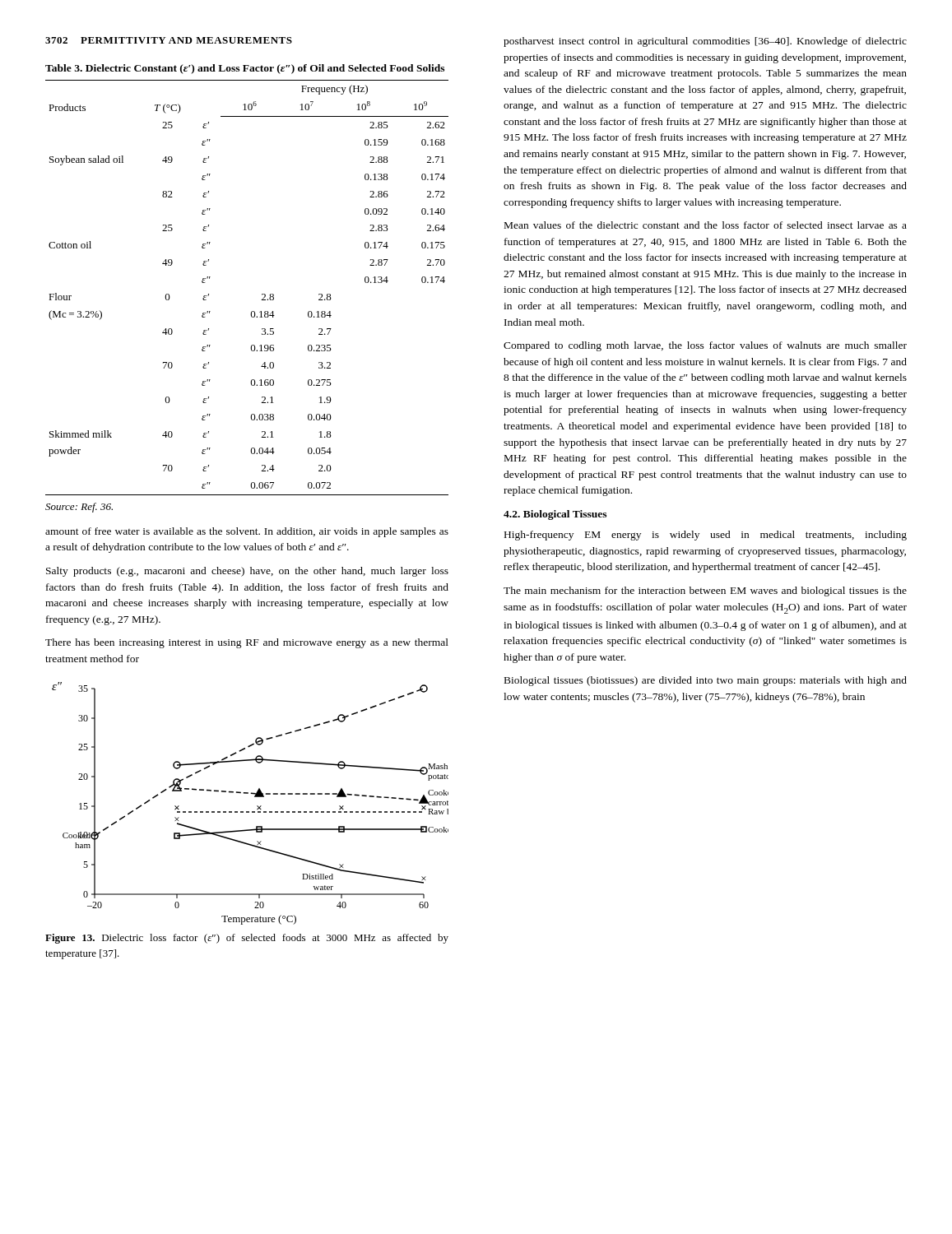Click the passage that begins "Biological tissues (biotissues) are divided into two"

(x=705, y=688)
